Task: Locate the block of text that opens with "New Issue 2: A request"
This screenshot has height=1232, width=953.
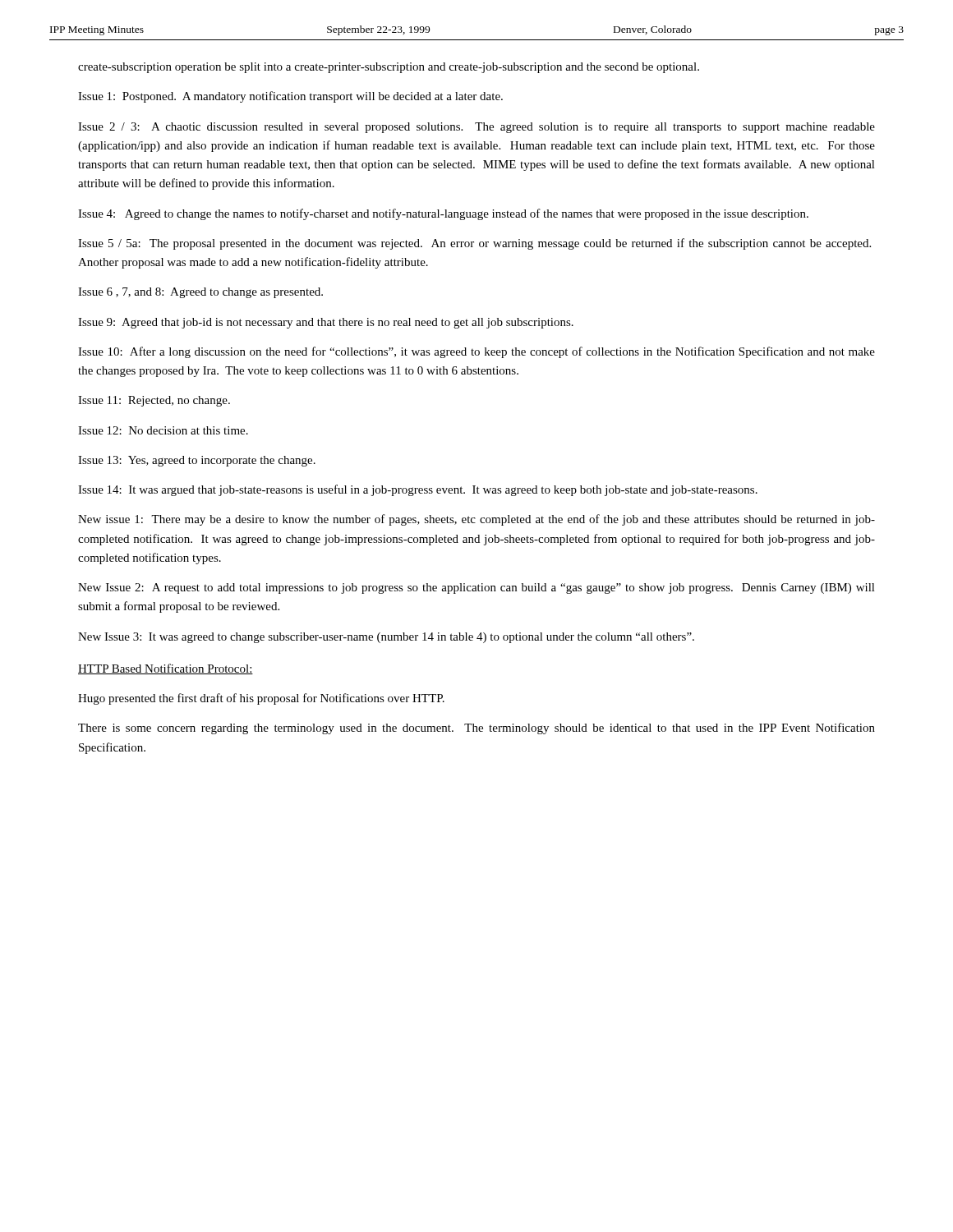Action: [x=476, y=597]
